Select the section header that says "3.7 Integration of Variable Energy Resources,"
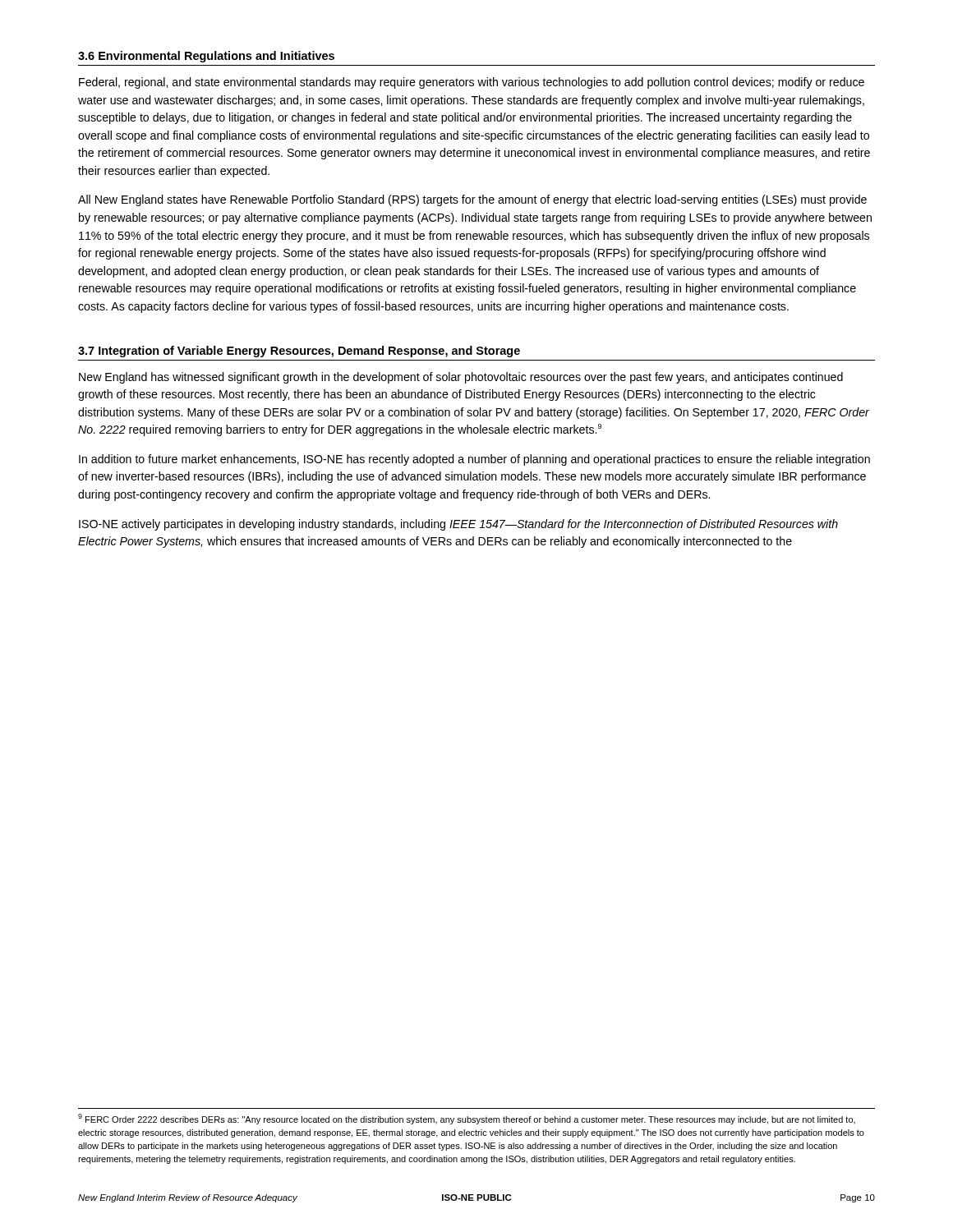This screenshot has width=953, height=1232. 476,352
